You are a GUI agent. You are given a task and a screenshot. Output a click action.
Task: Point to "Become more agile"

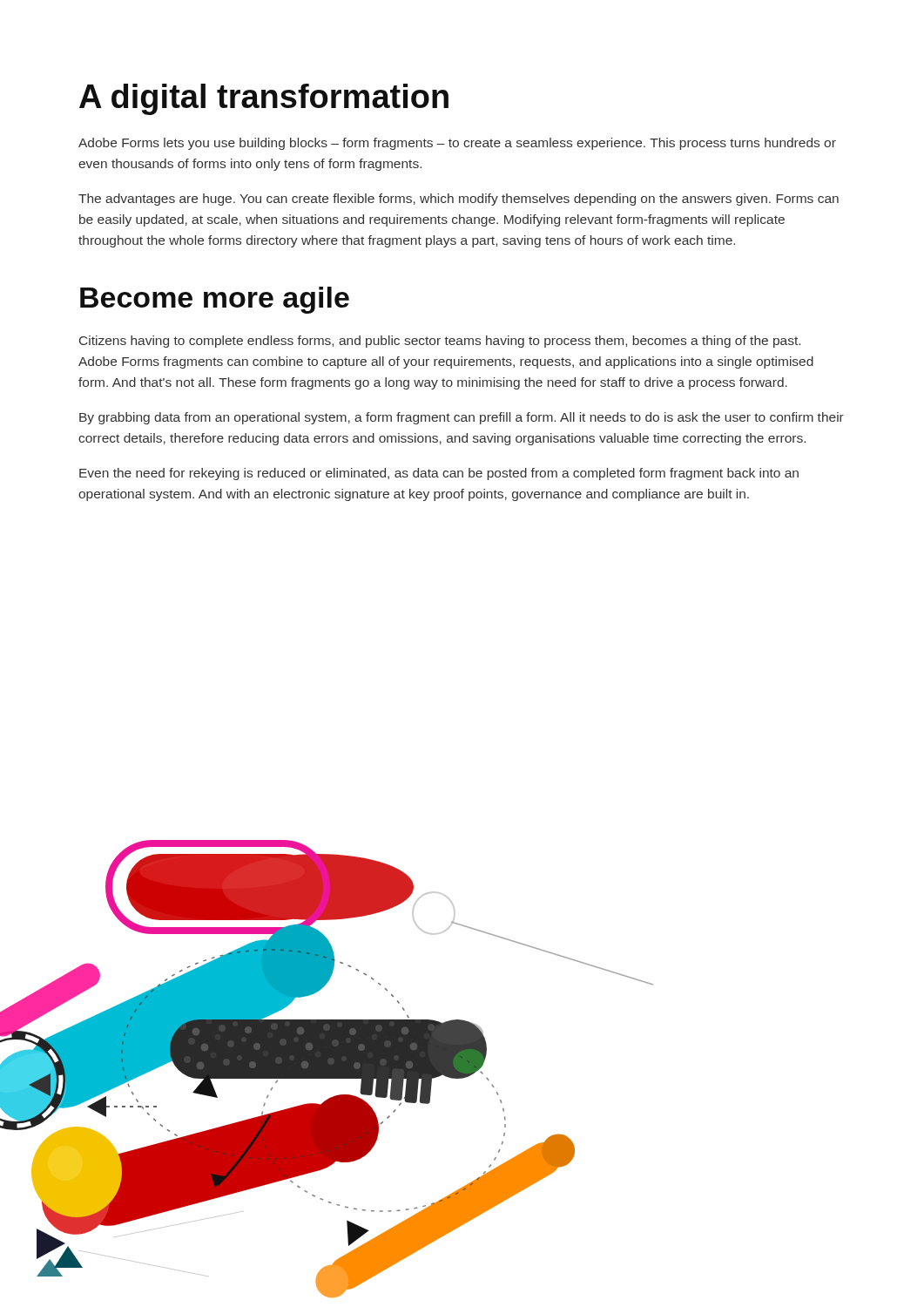coord(214,297)
